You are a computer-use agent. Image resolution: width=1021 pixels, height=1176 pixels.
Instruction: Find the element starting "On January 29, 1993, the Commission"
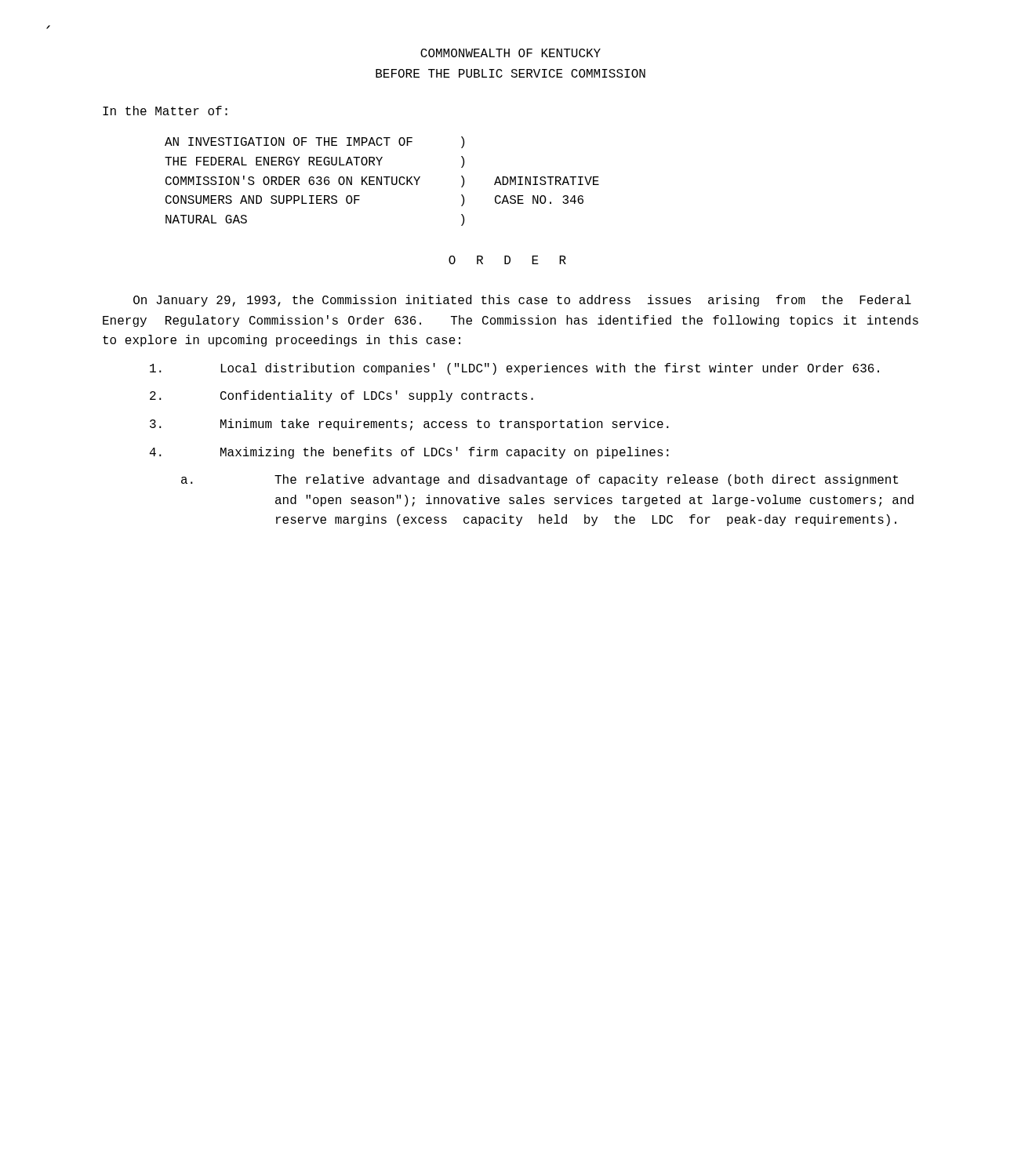pos(510,321)
